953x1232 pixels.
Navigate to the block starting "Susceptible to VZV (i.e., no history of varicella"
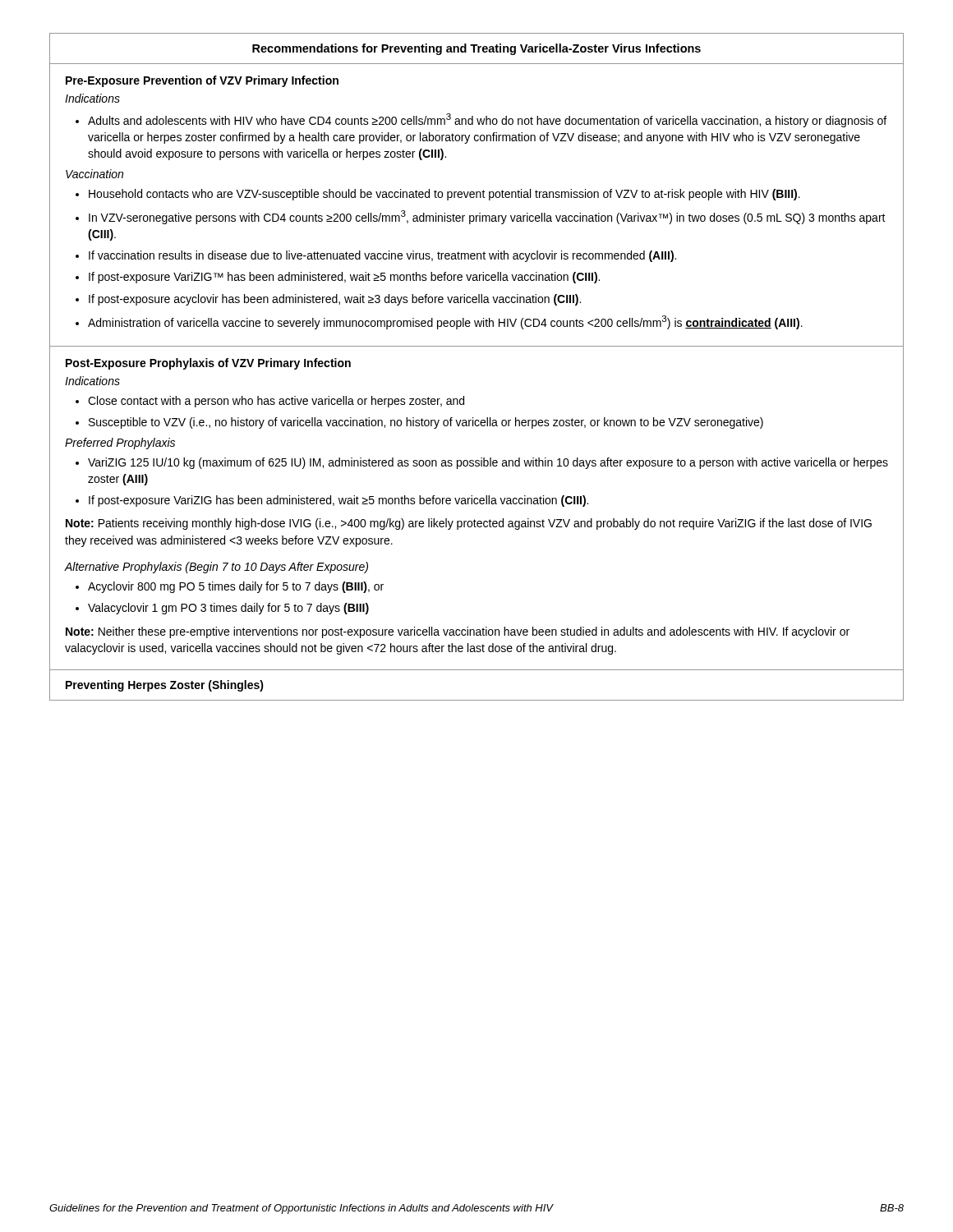click(426, 422)
